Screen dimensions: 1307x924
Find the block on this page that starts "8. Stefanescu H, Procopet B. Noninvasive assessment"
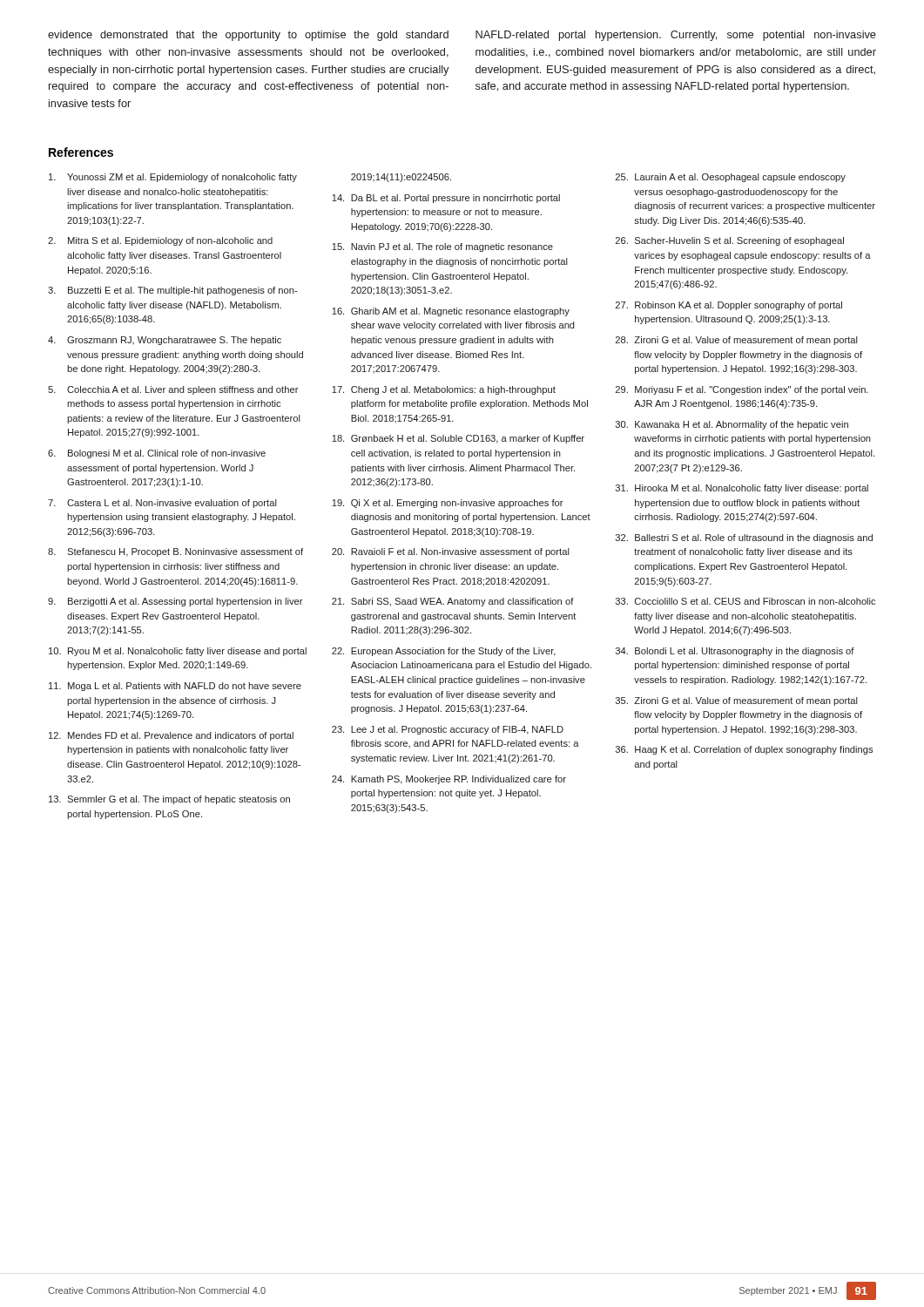[178, 567]
